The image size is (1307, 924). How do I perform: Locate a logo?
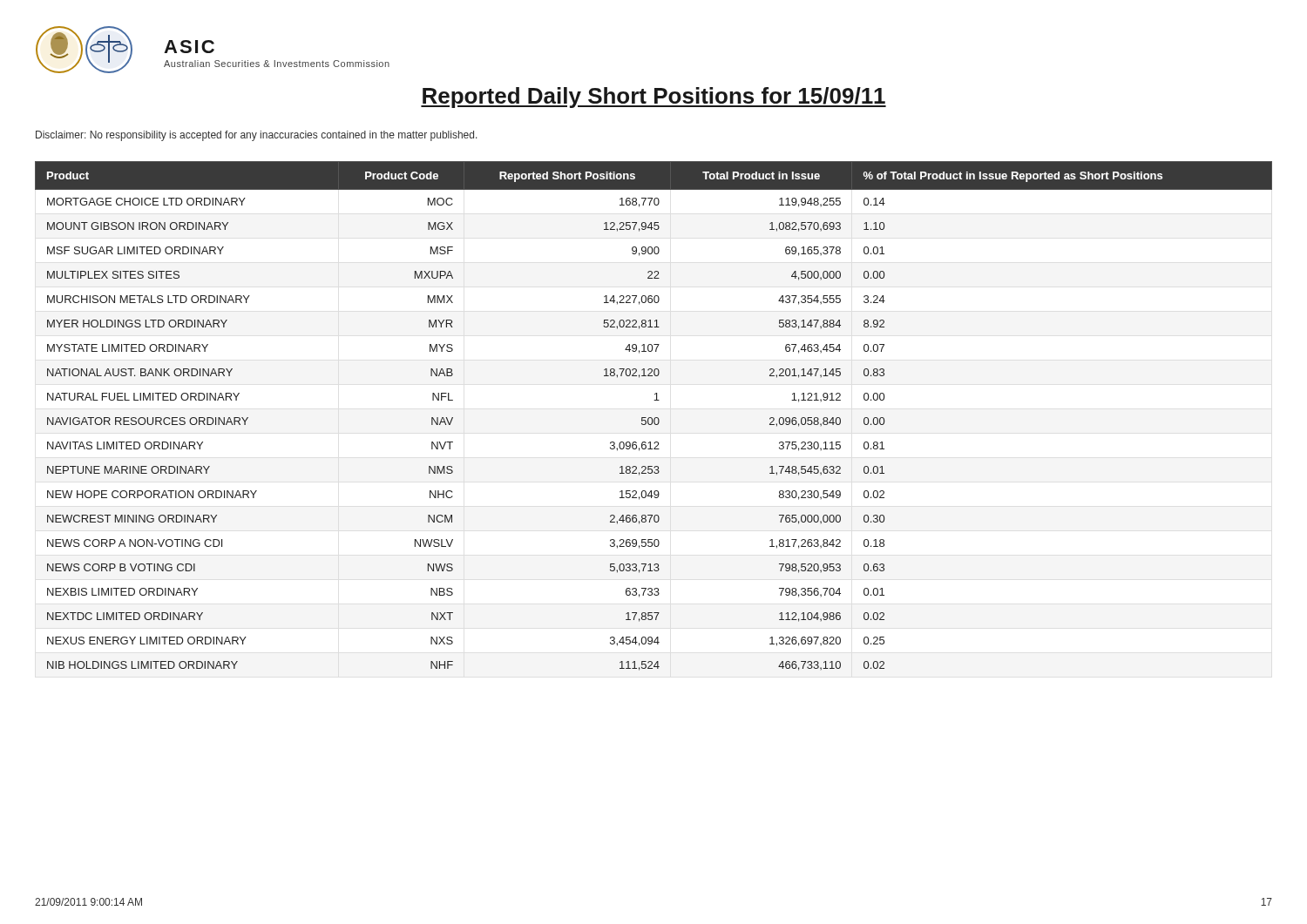[x=212, y=52]
